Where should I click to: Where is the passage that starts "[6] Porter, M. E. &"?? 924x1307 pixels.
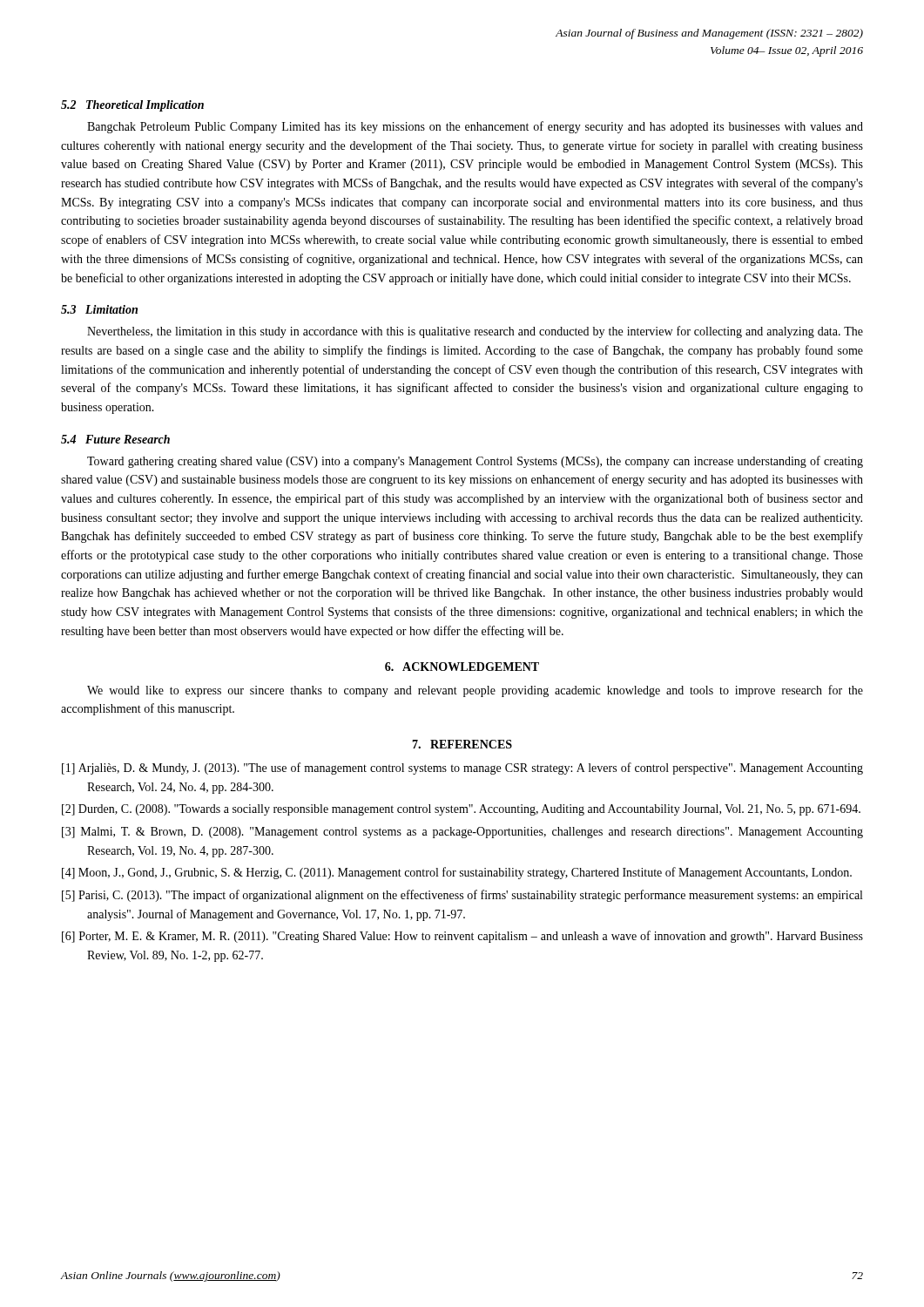[462, 946]
